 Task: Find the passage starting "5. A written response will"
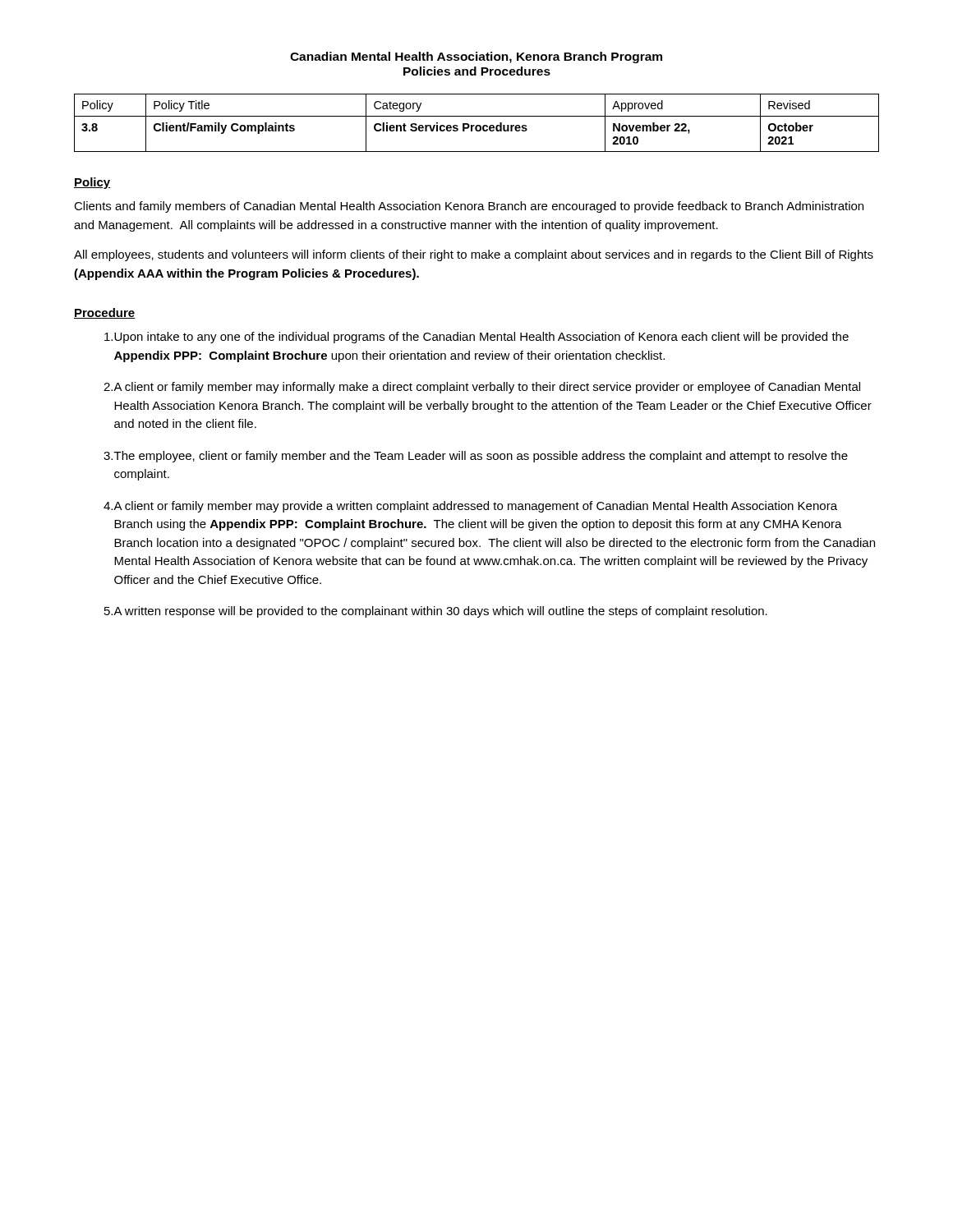point(476,611)
